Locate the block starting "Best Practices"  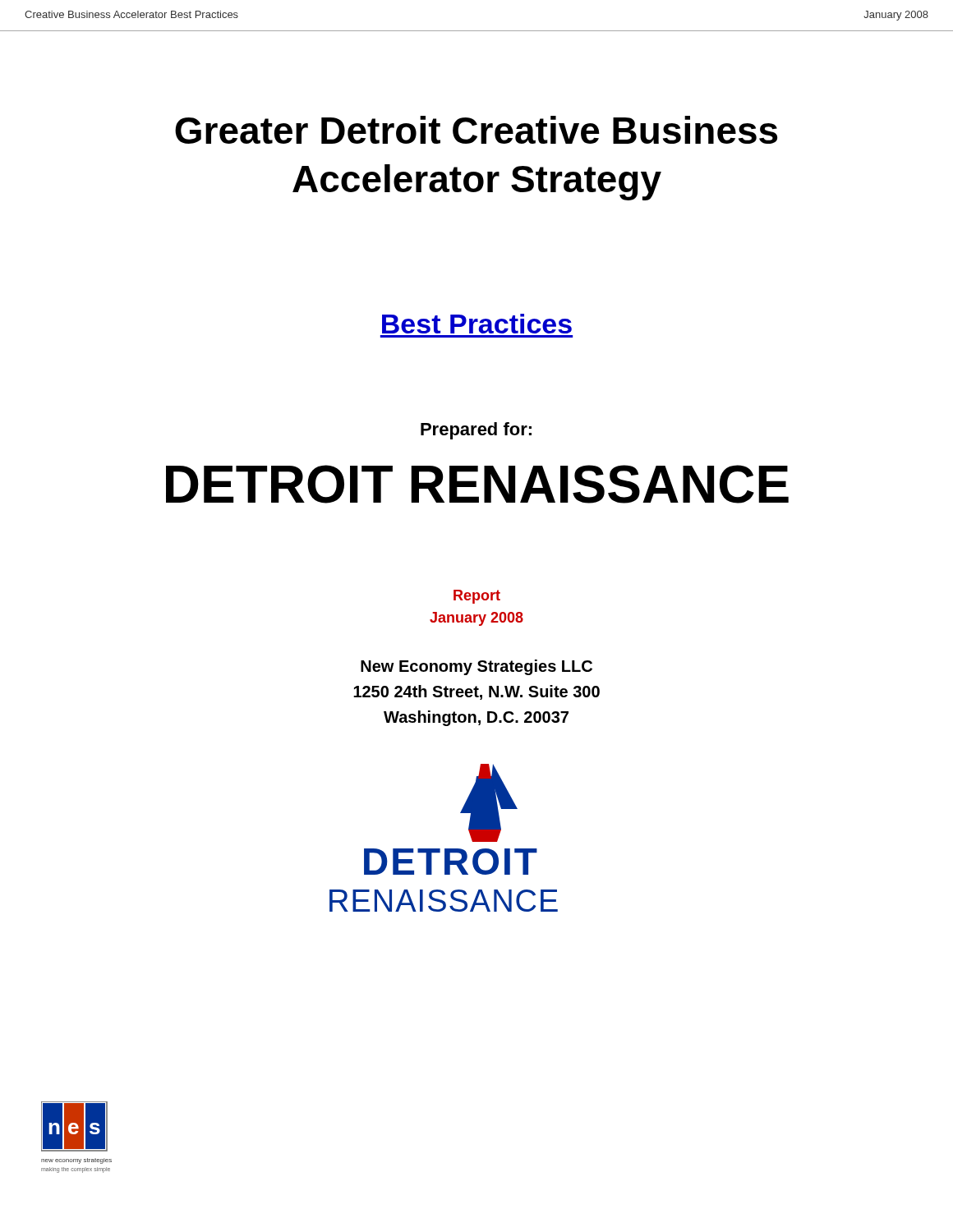click(x=476, y=324)
